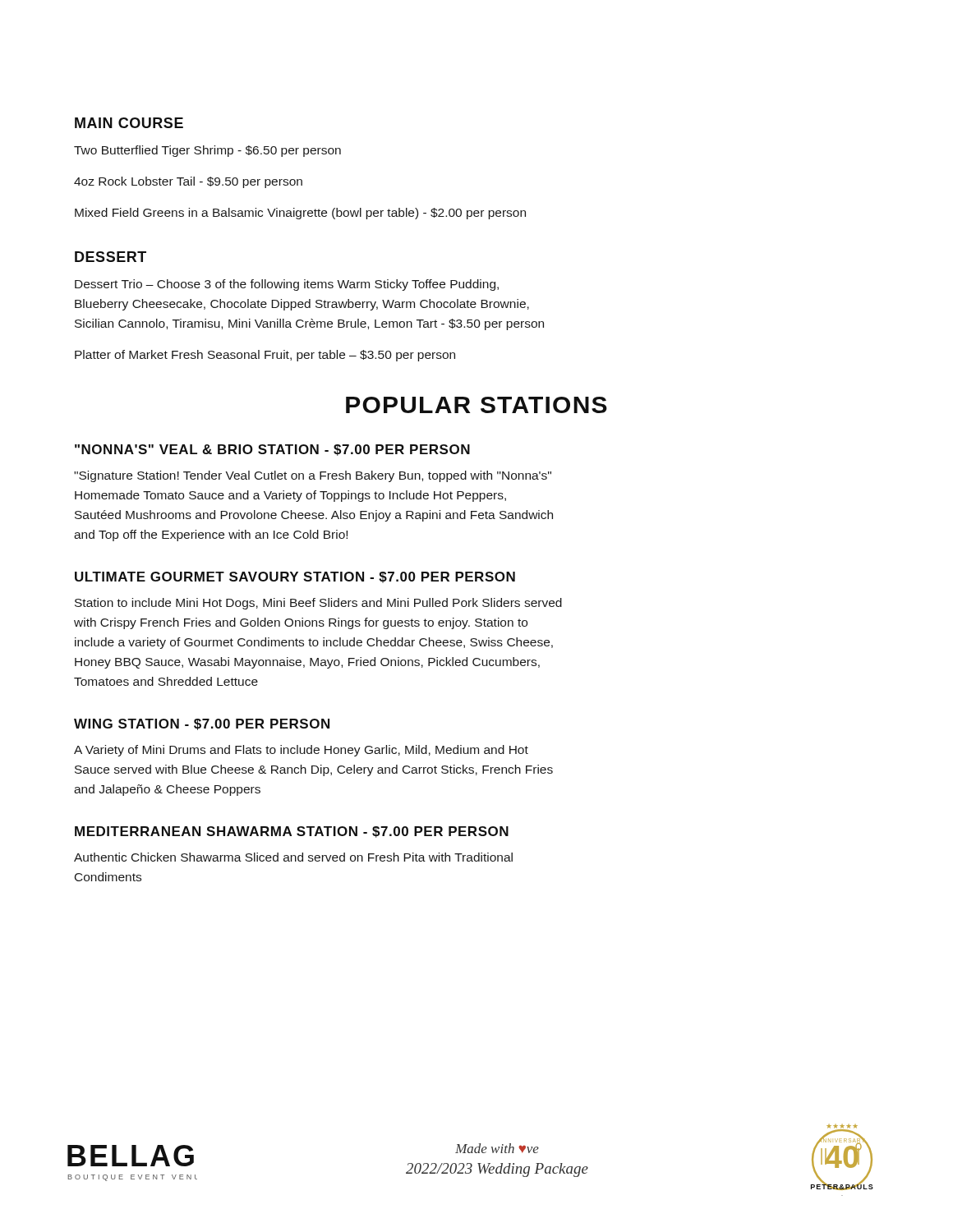Viewport: 953px width, 1232px height.
Task: Select the text starting "A Variety of Mini Drums"
Action: tap(314, 769)
